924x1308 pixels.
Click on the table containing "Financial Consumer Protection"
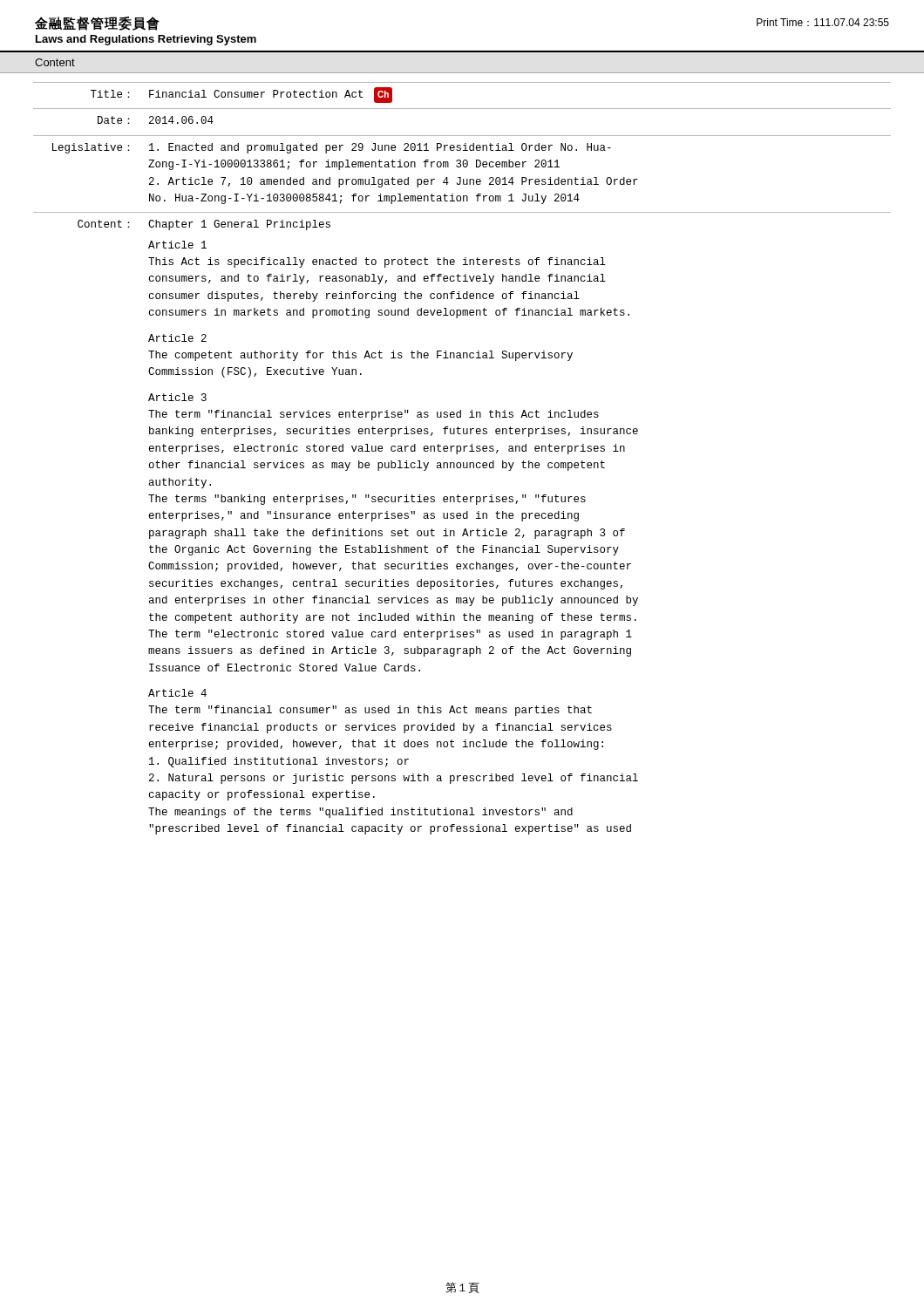(x=462, y=462)
